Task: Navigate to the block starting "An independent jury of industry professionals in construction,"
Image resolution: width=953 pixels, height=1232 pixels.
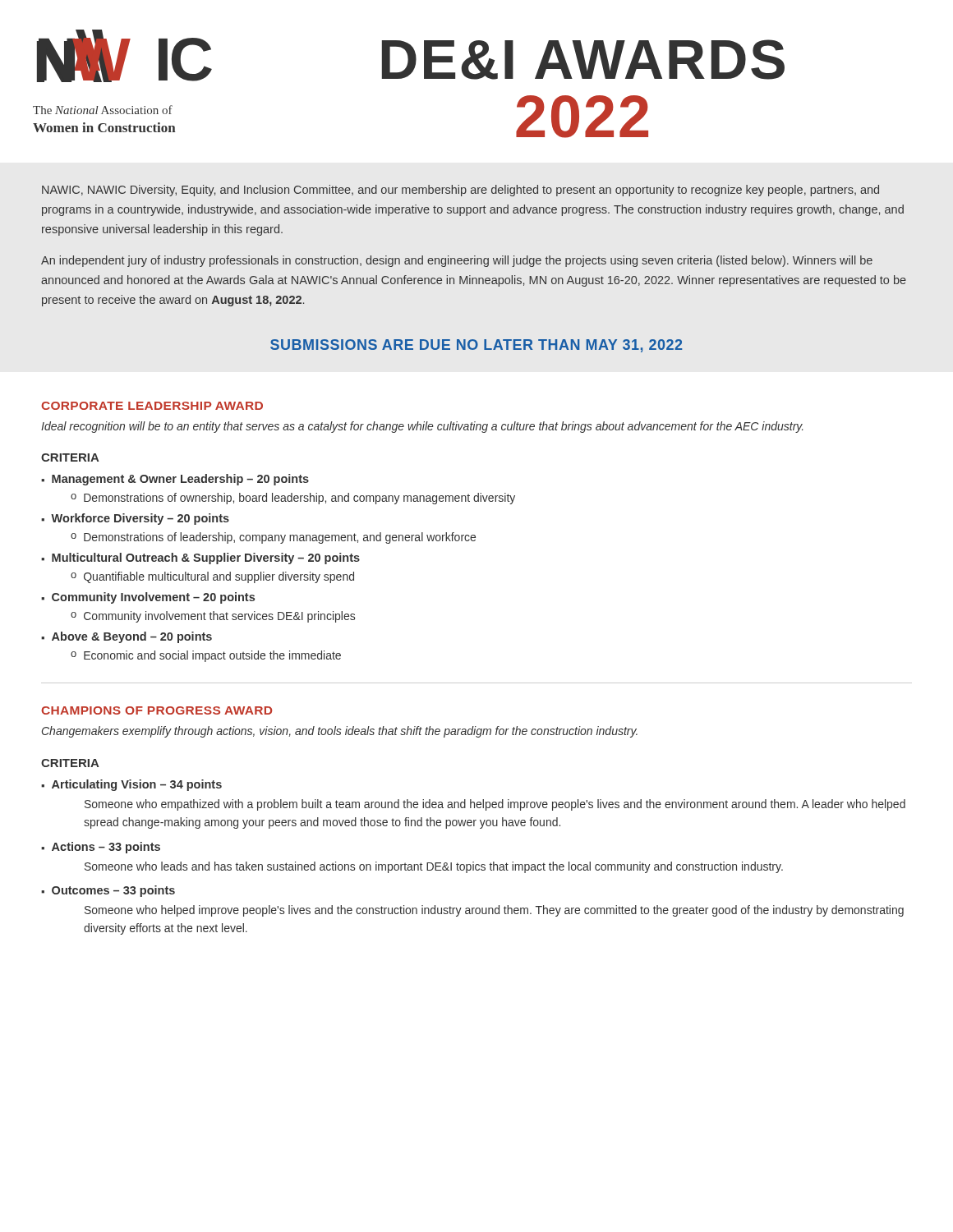Action: coord(474,280)
